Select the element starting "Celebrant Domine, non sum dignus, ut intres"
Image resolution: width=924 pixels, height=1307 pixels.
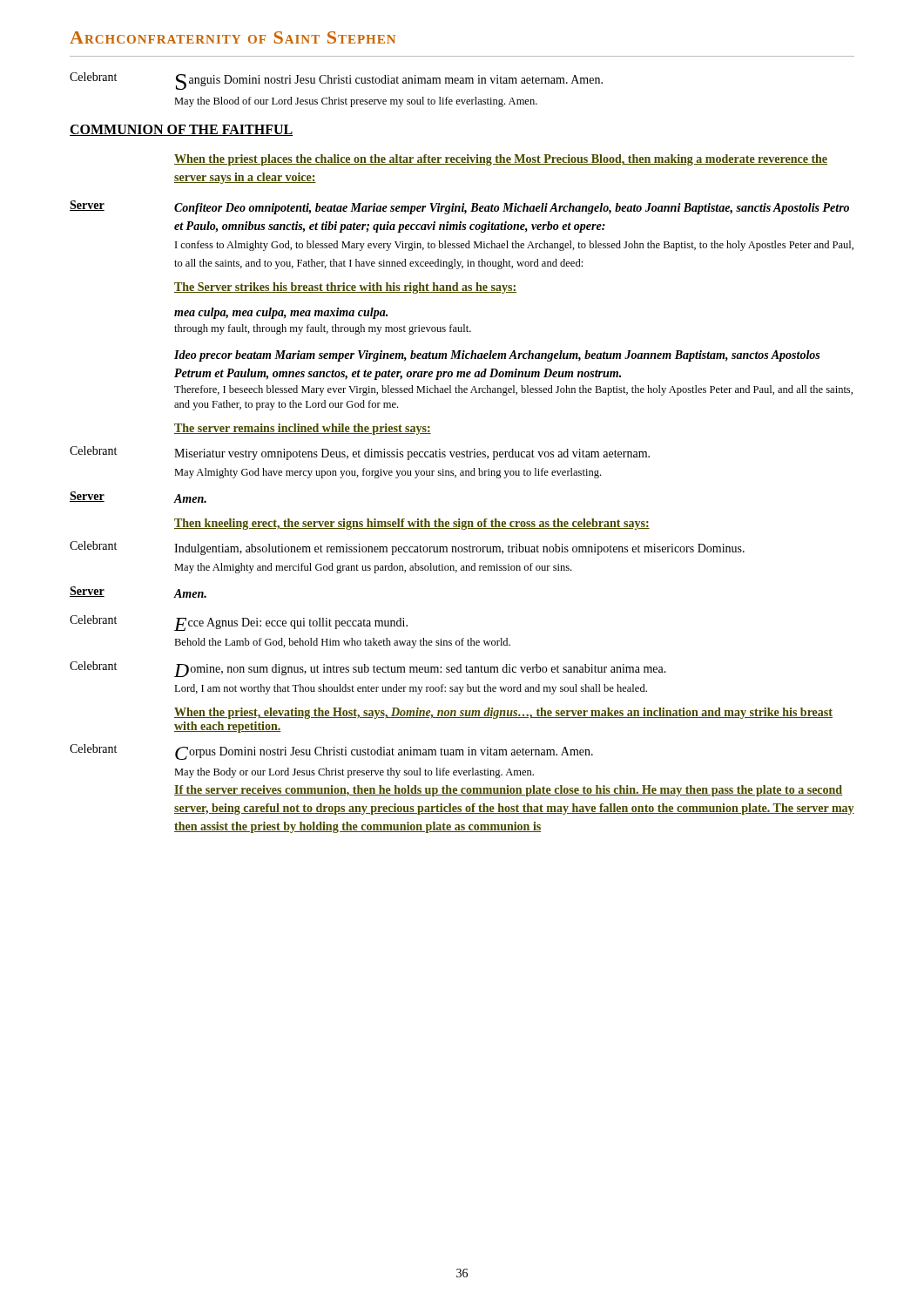tap(462, 679)
